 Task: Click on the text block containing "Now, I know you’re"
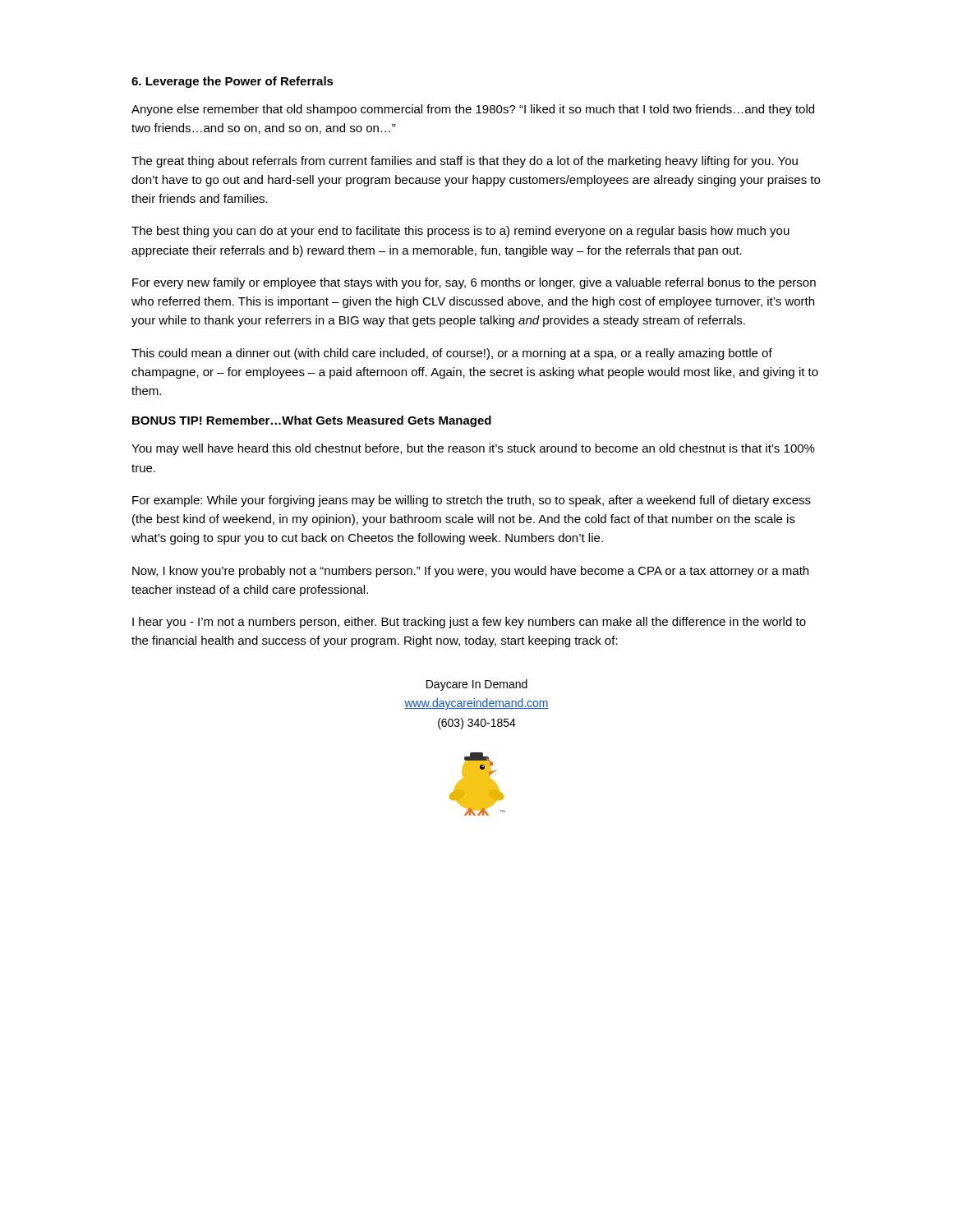pyautogui.click(x=470, y=580)
